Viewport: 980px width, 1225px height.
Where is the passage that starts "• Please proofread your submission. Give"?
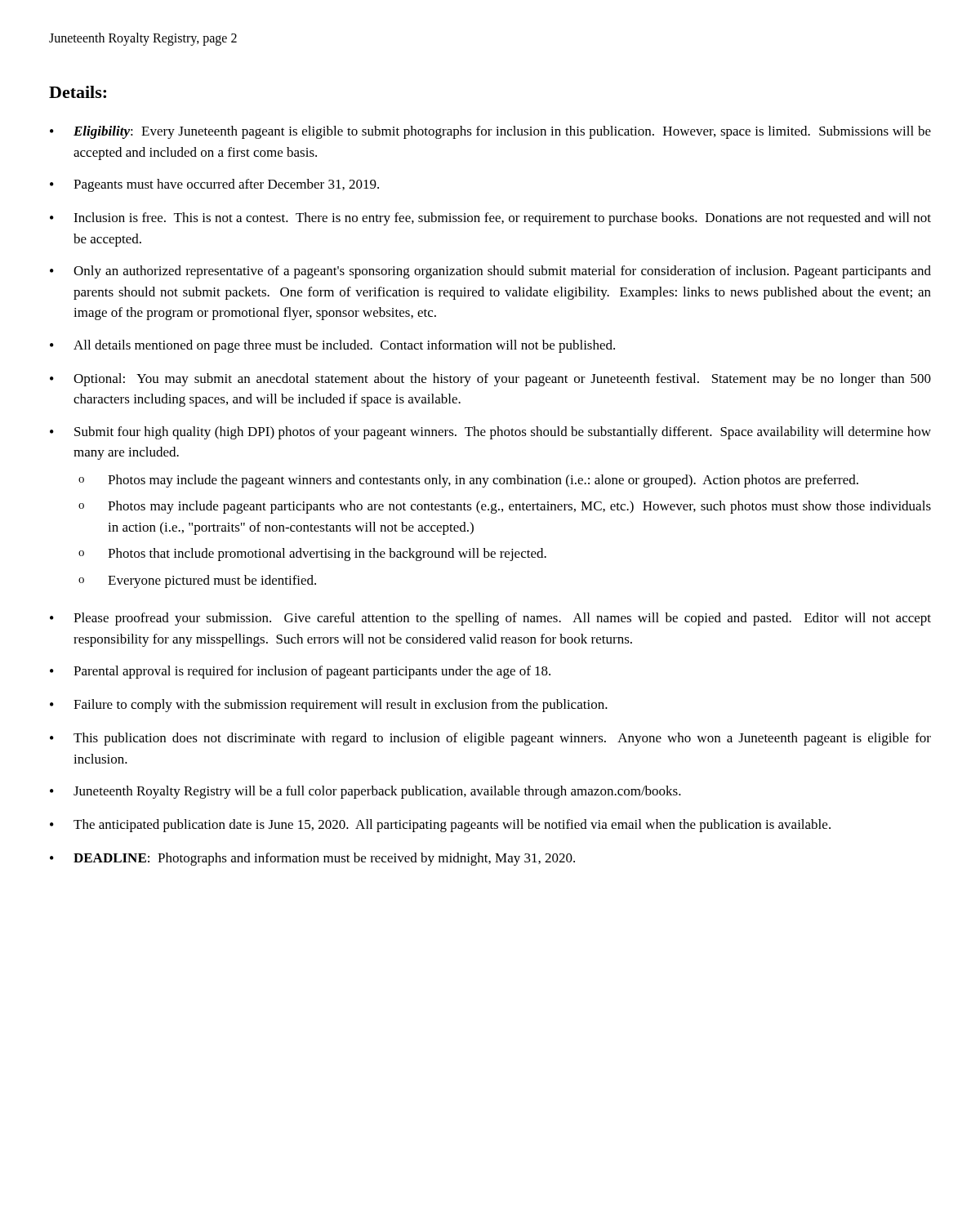tap(490, 628)
